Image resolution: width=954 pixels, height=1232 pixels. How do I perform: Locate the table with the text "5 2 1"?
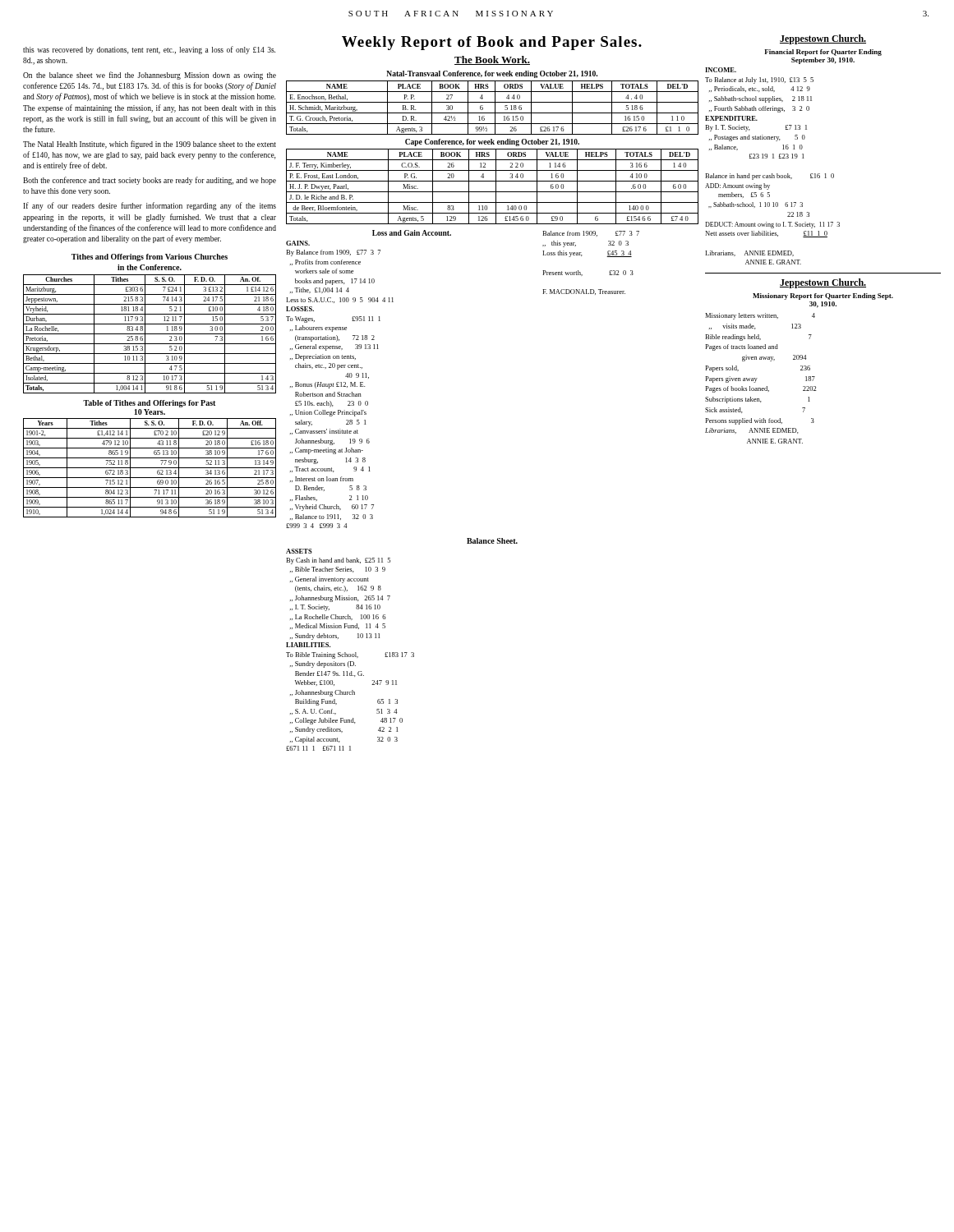[150, 334]
